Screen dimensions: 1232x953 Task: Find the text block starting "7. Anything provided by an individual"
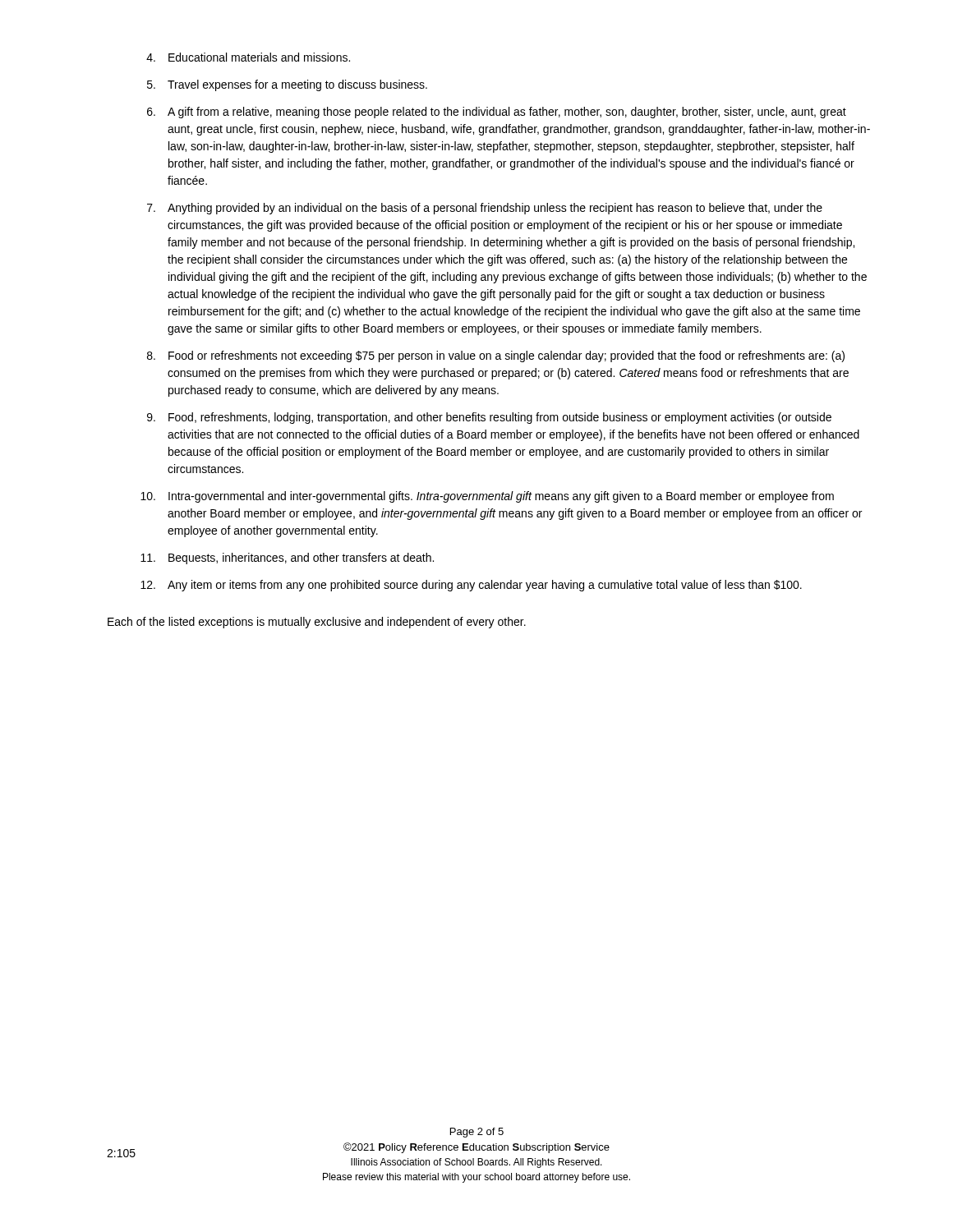pos(489,269)
